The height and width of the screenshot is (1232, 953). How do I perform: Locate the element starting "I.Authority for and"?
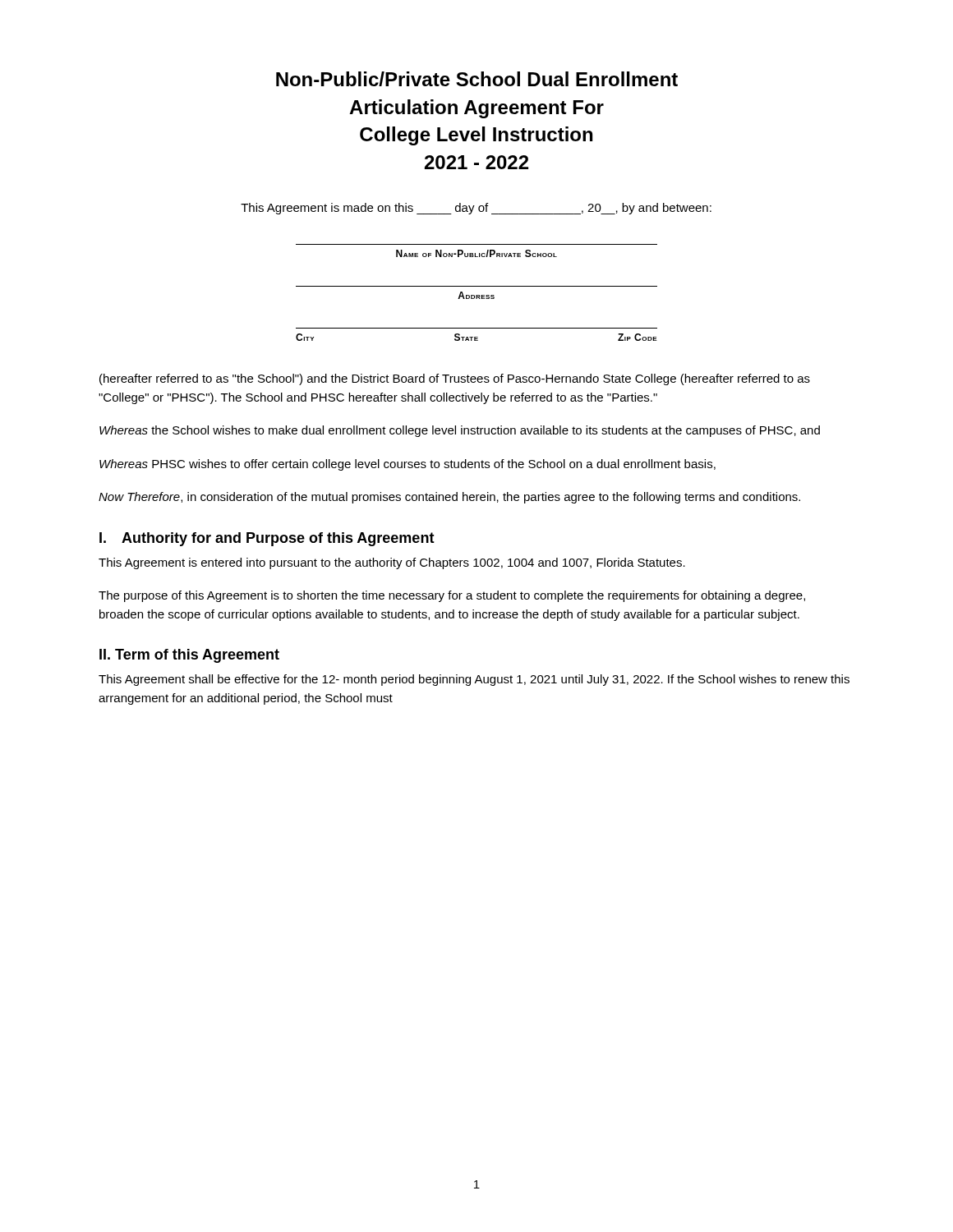(x=266, y=538)
